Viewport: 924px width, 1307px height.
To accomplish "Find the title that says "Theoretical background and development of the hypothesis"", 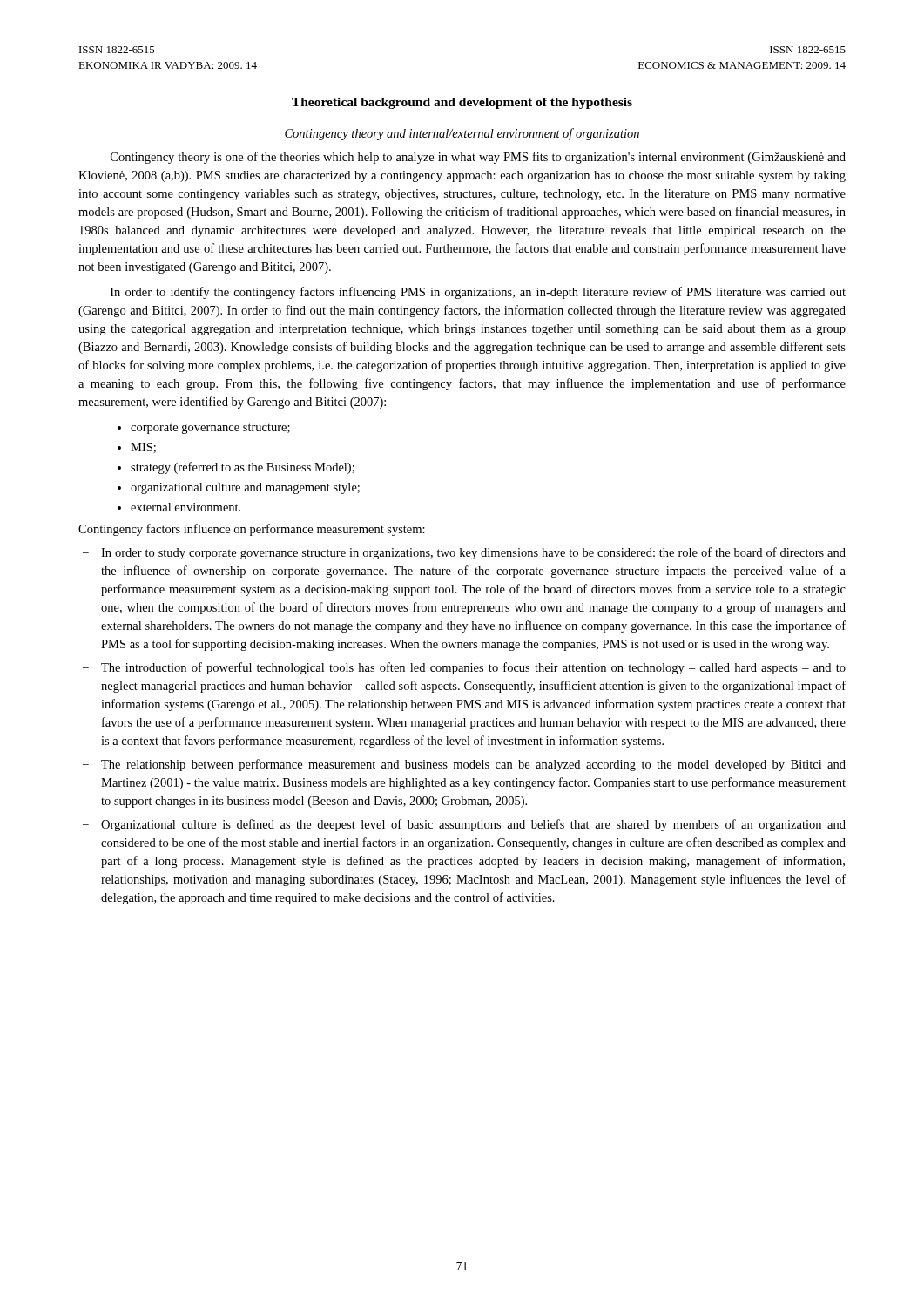I will [x=462, y=102].
